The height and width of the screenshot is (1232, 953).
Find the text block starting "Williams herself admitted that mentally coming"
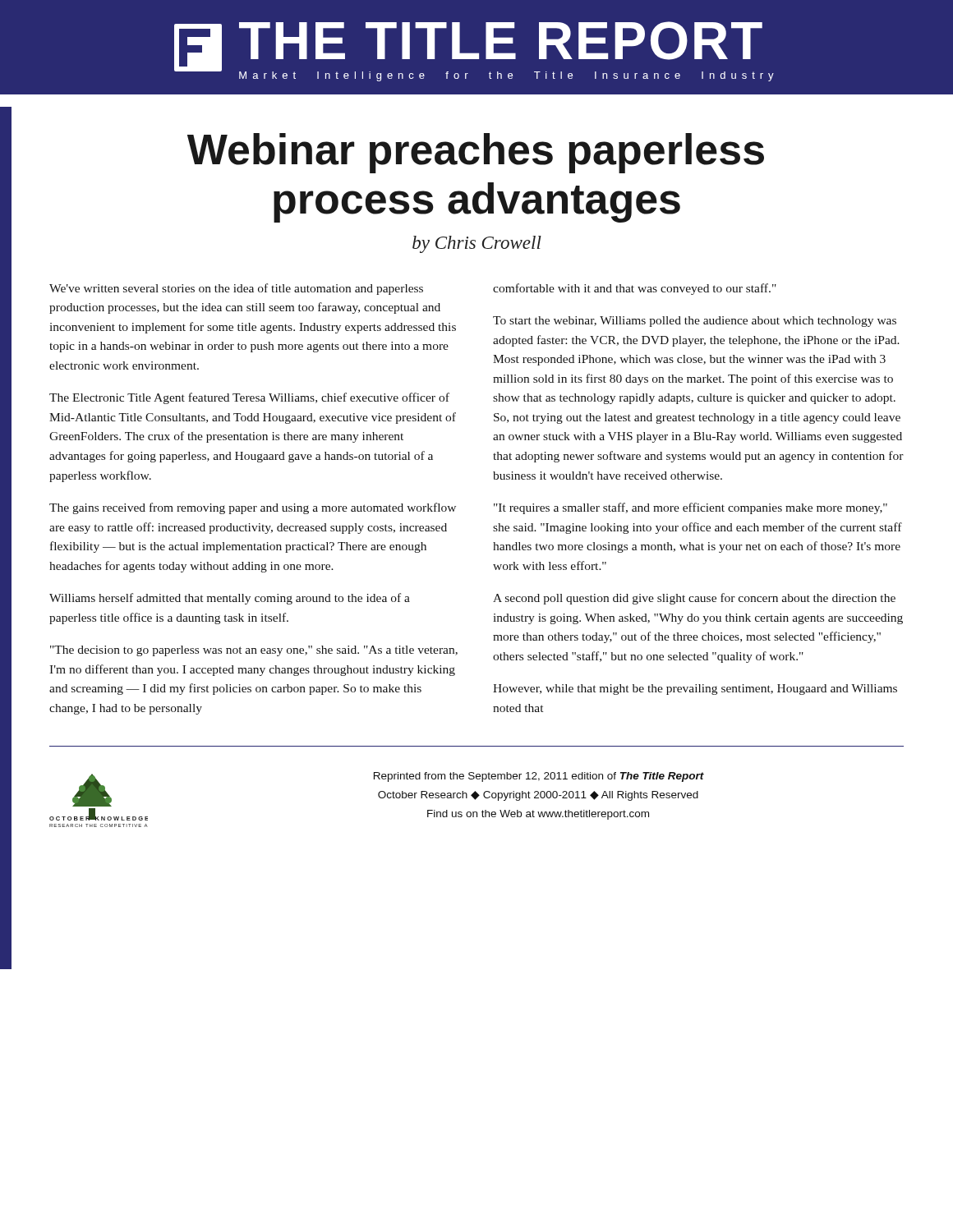255,608
